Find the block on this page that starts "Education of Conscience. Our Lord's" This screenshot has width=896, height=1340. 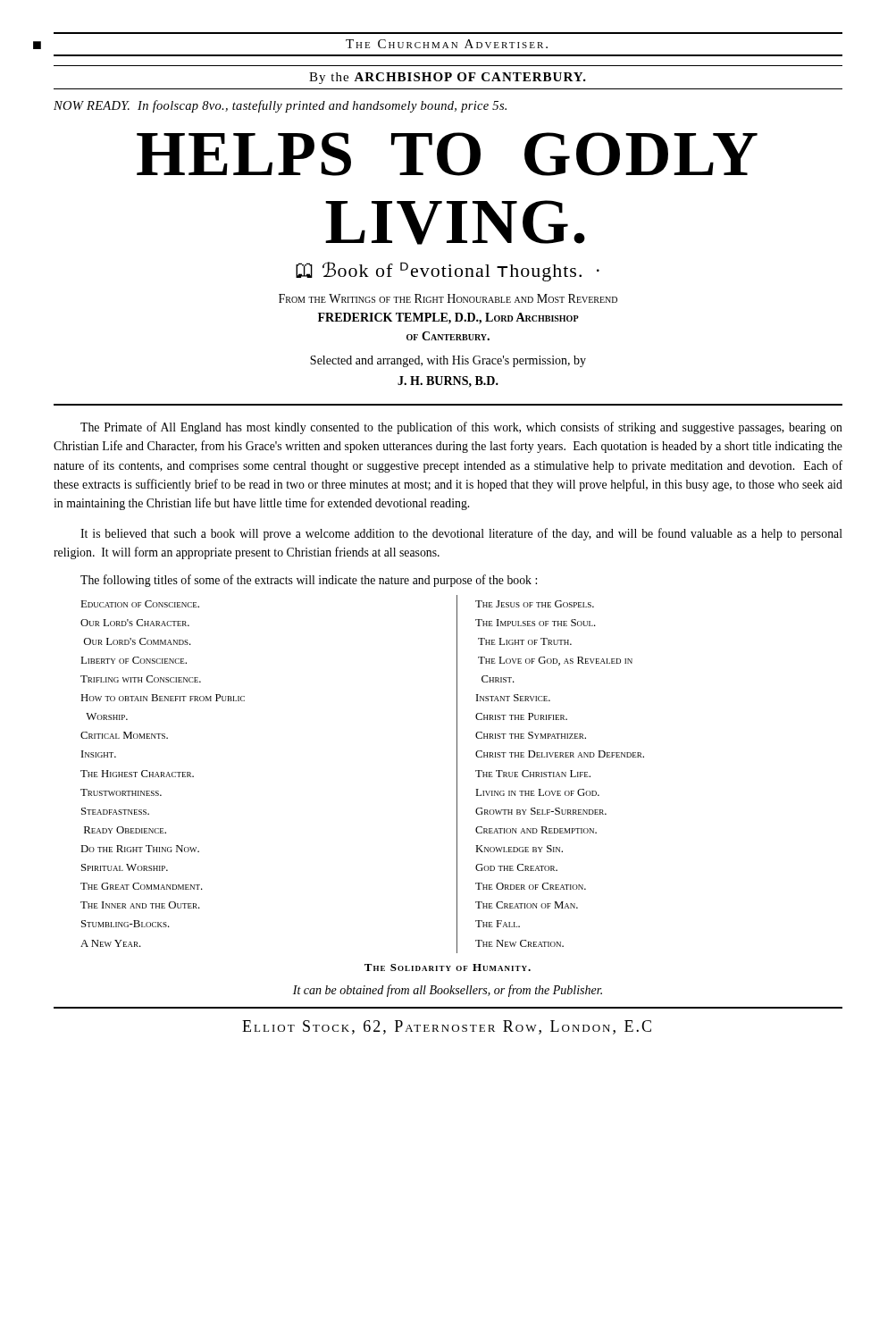point(448,774)
